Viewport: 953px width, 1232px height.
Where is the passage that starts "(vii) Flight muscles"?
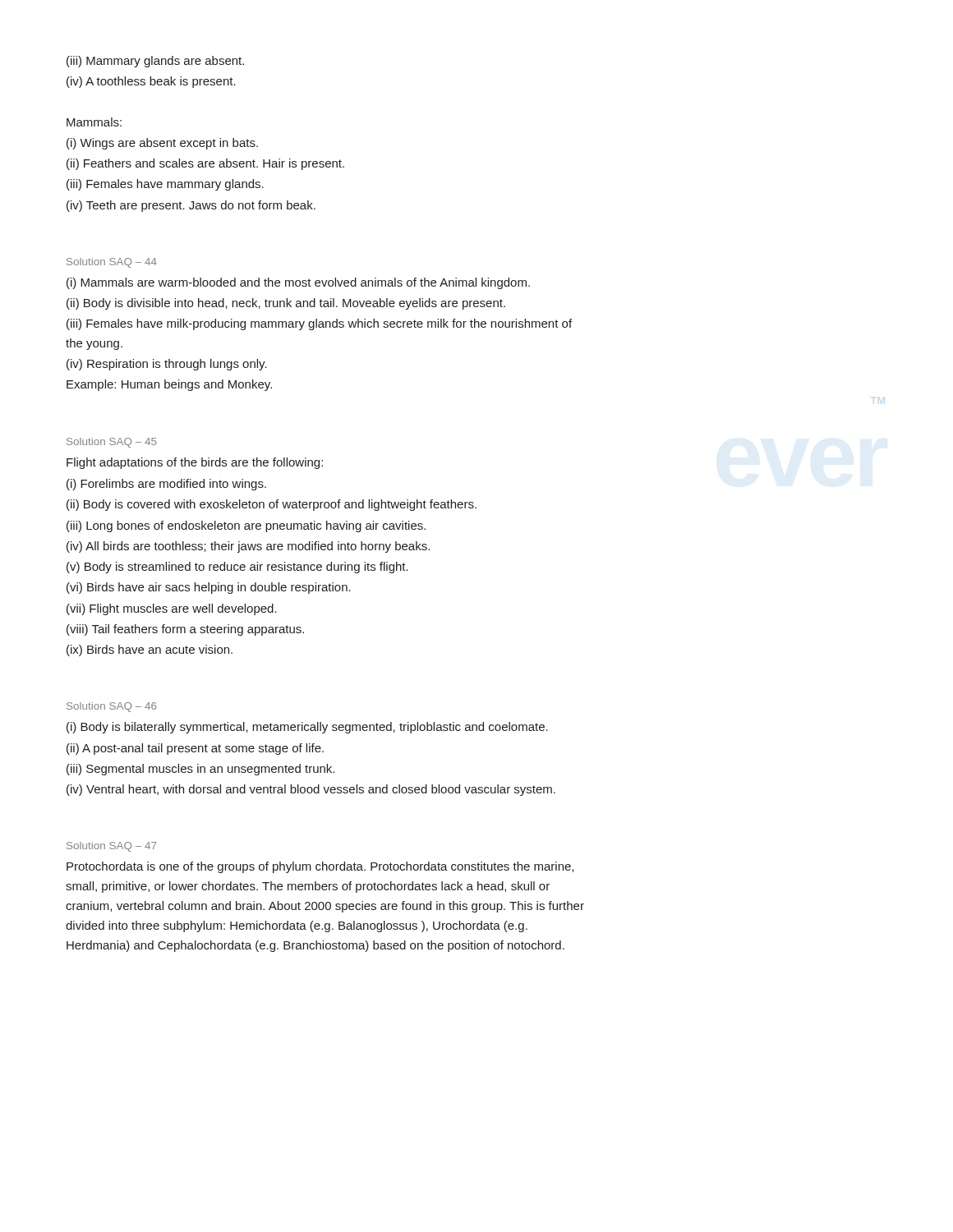tap(172, 608)
